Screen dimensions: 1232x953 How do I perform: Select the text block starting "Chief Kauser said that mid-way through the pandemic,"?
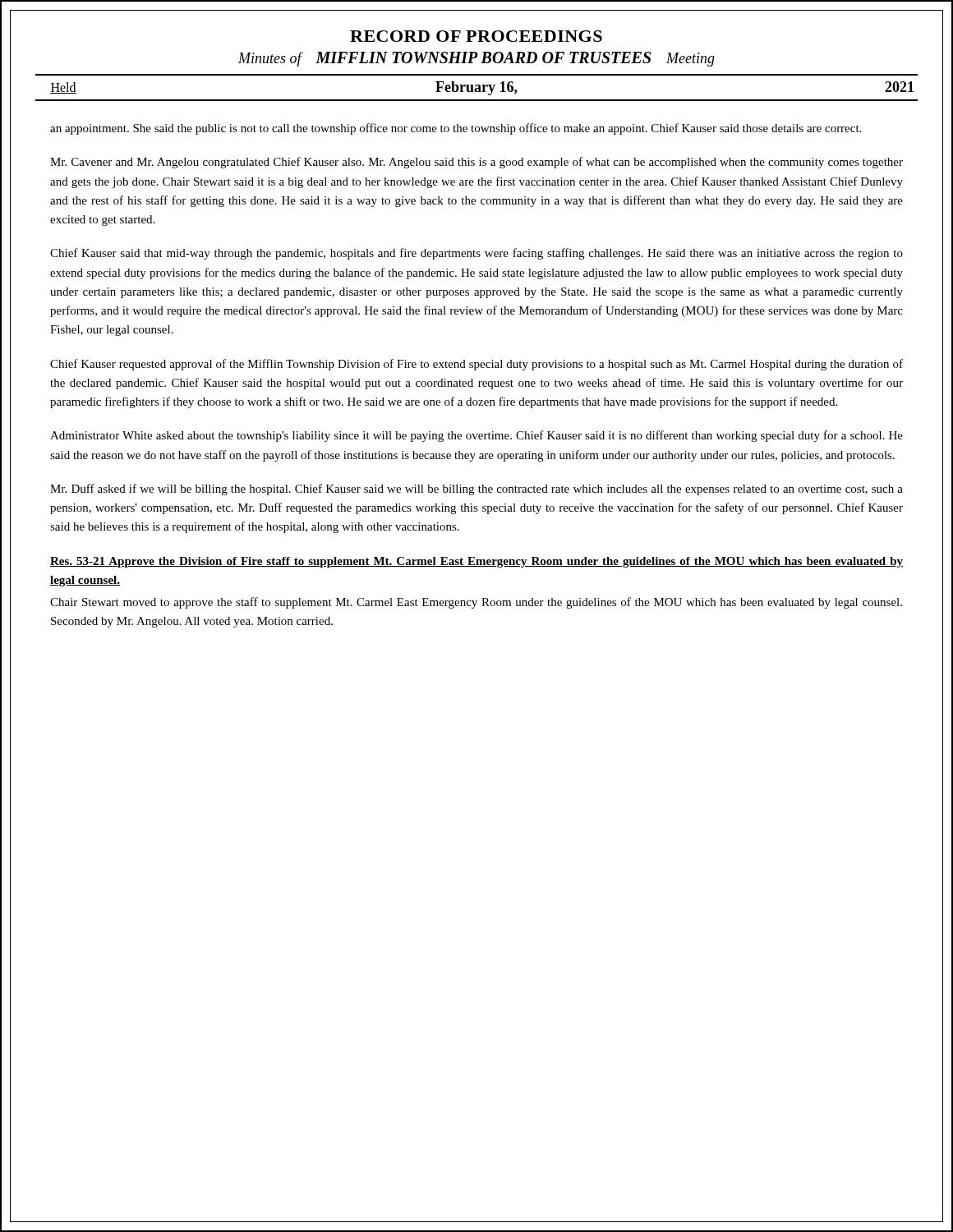pyautogui.click(x=476, y=291)
